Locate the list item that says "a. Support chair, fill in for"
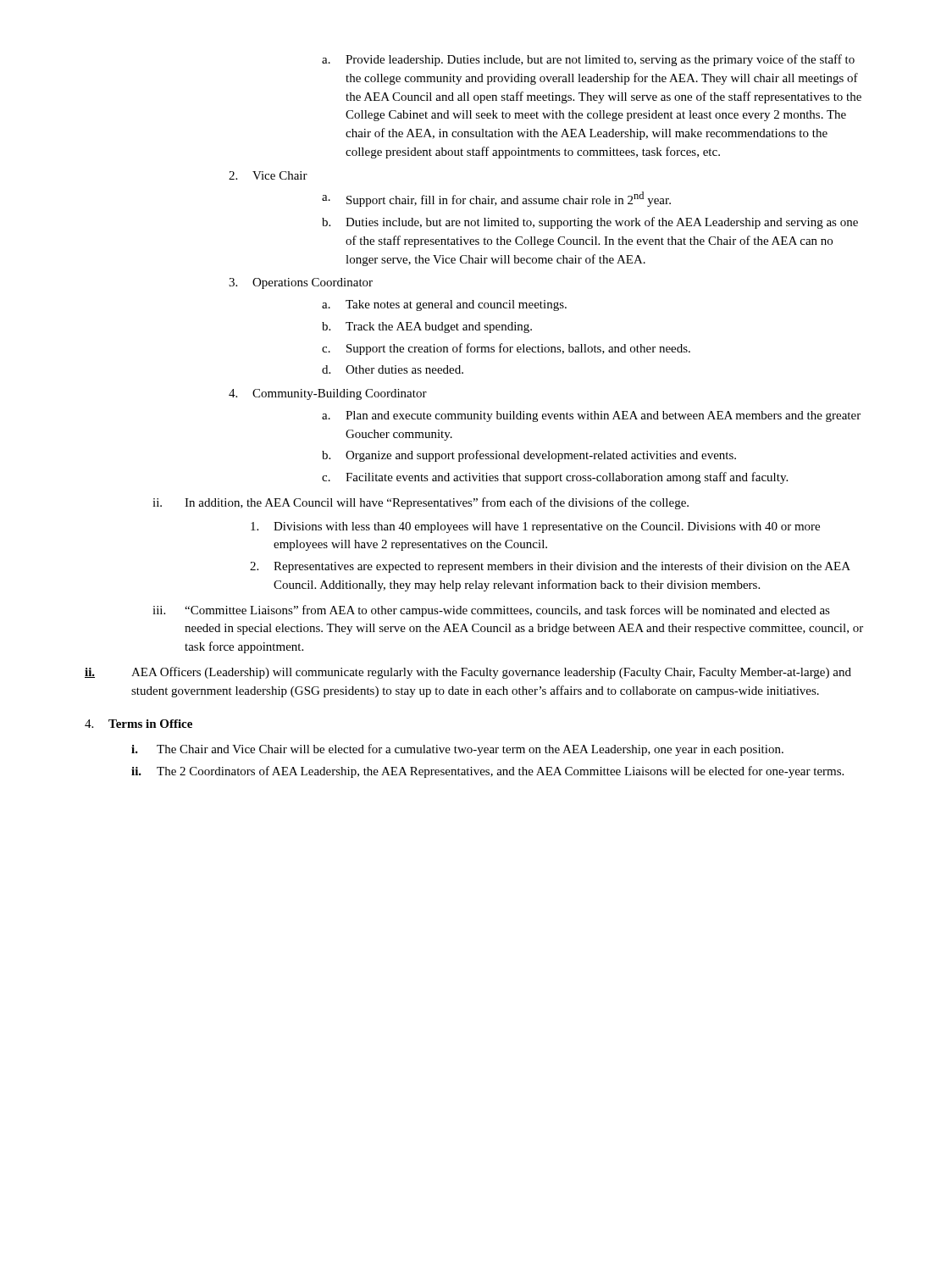This screenshot has width=952, height=1271. click(497, 199)
